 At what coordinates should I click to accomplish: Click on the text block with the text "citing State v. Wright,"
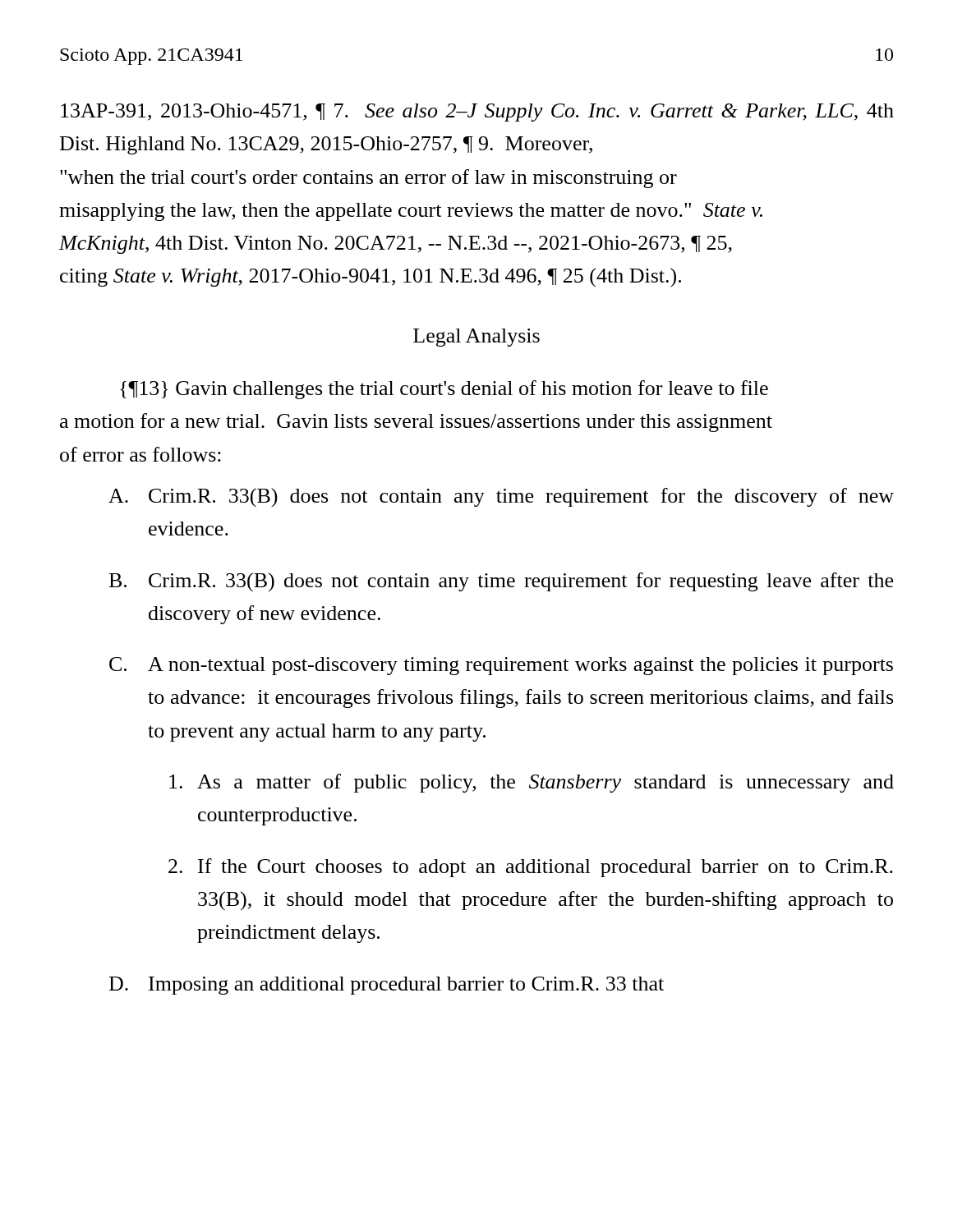point(371,276)
